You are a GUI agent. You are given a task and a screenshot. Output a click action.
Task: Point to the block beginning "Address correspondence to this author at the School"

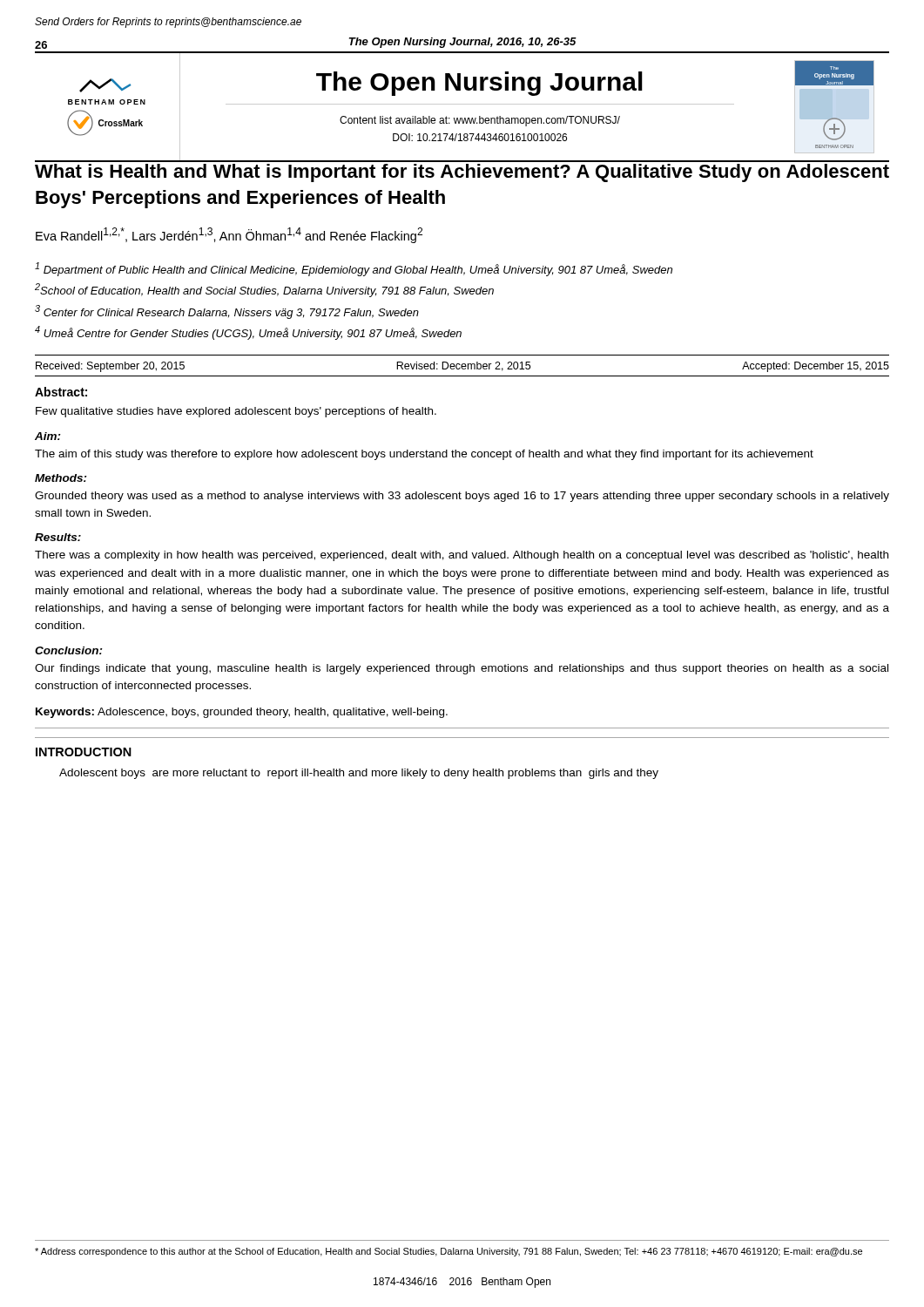pos(462,1252)
